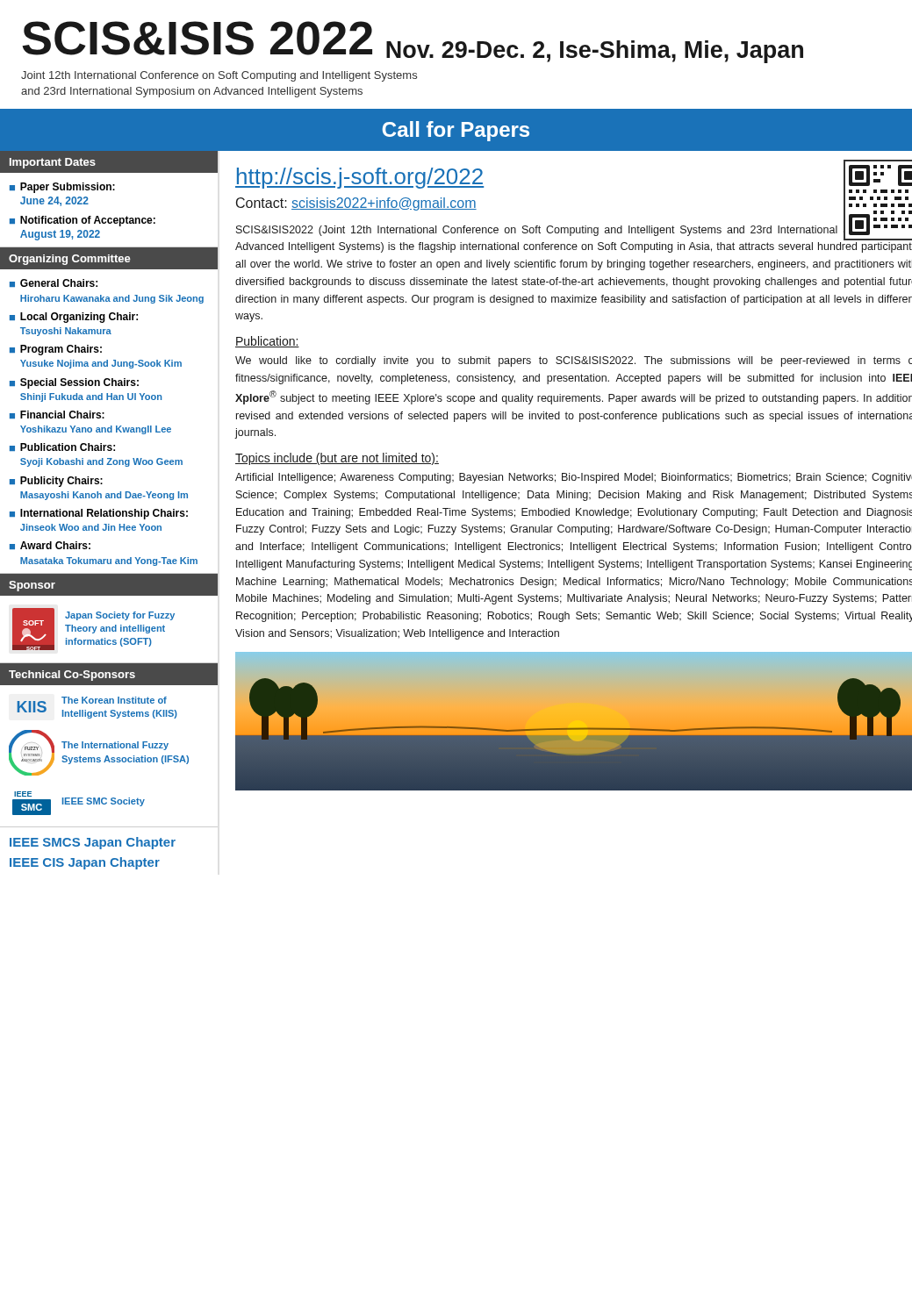This screenshot has width=912, height=1316.
Task: Click the passage that begins "■ Special Session Chairs:Shinji Fukuda and Han"
Action: click(86, 389)
